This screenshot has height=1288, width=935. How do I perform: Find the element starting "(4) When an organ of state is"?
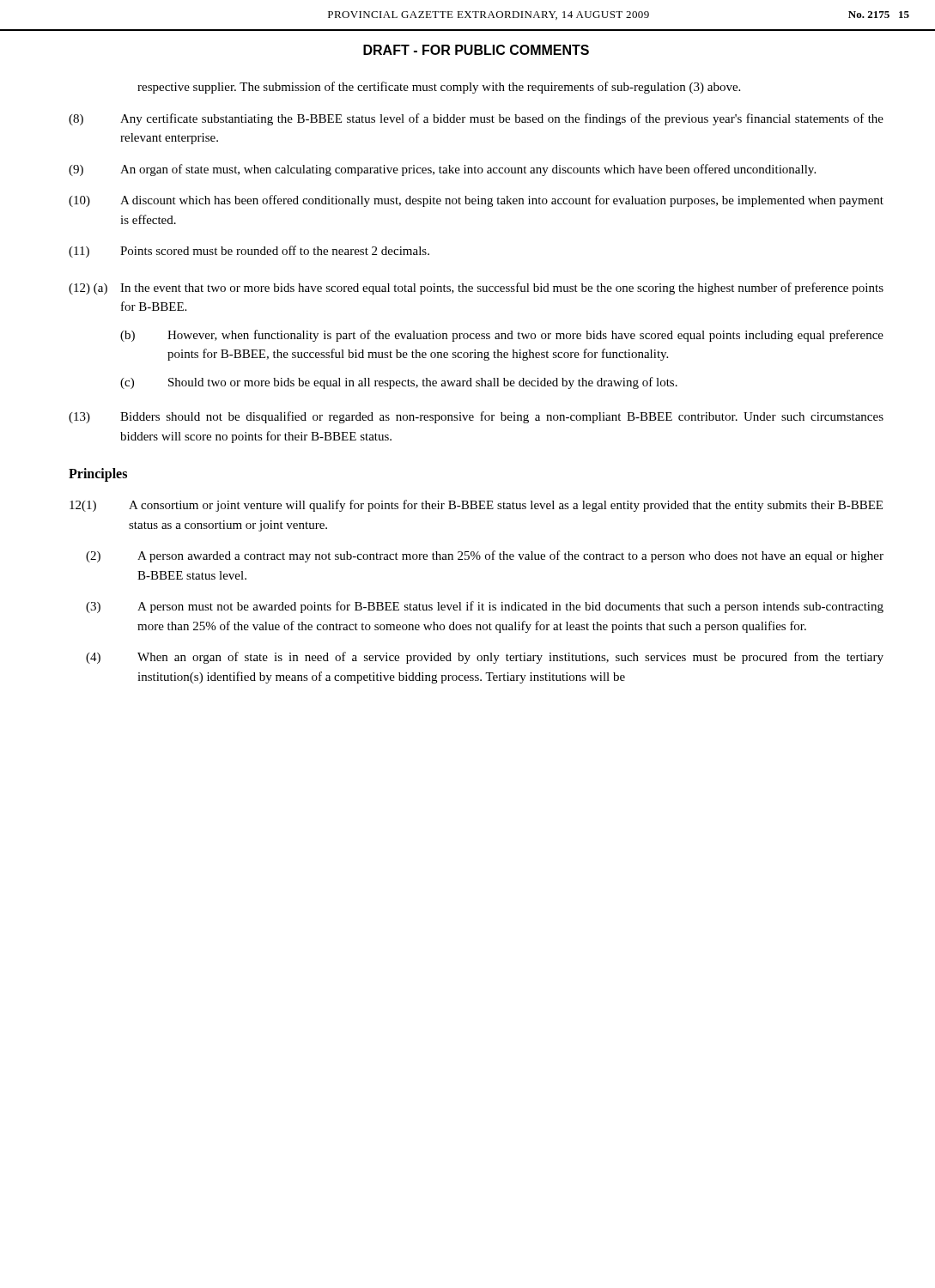coord(485,667)
